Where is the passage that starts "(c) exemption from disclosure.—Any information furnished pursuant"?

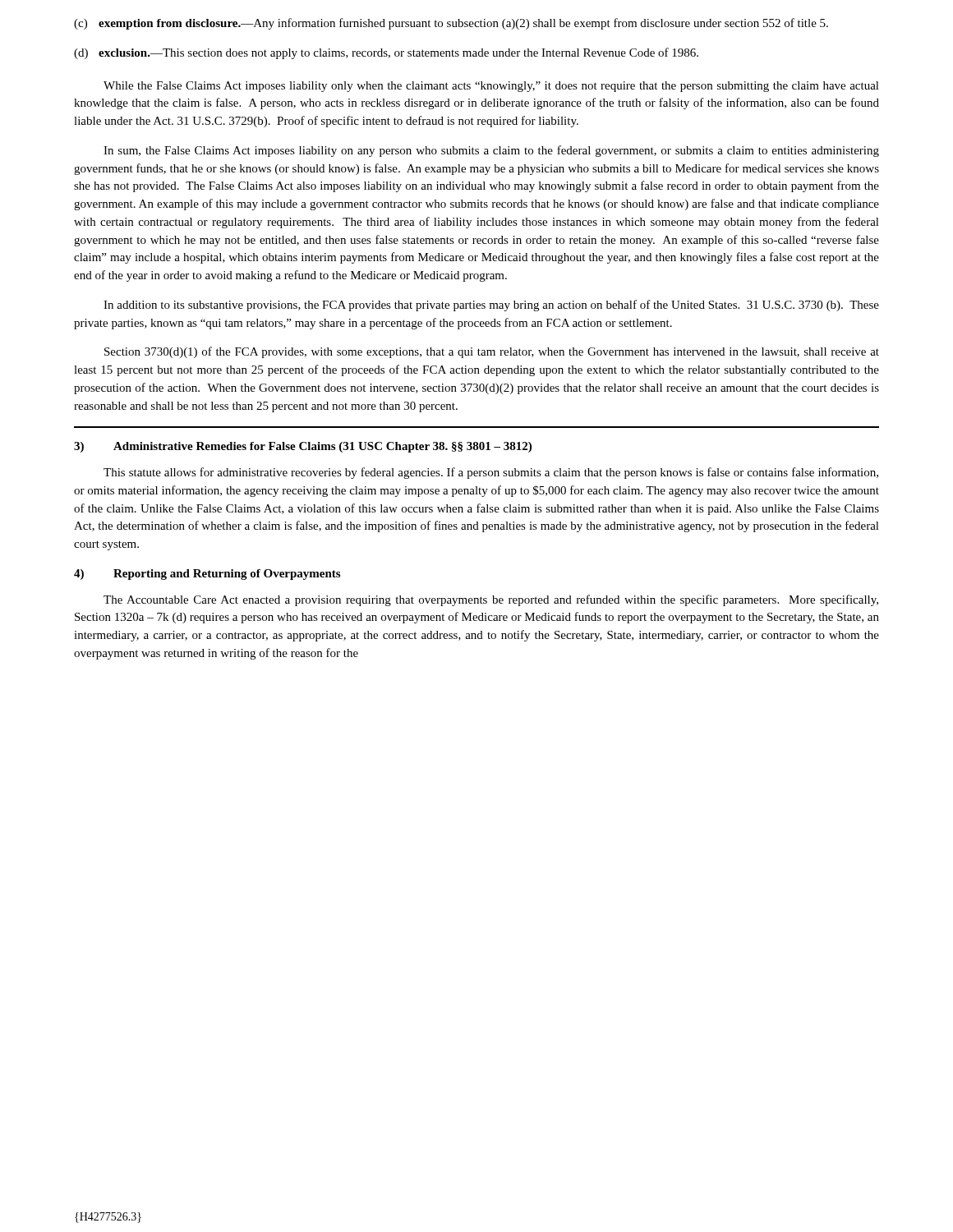pyautogui.click(x=476, y=24)
